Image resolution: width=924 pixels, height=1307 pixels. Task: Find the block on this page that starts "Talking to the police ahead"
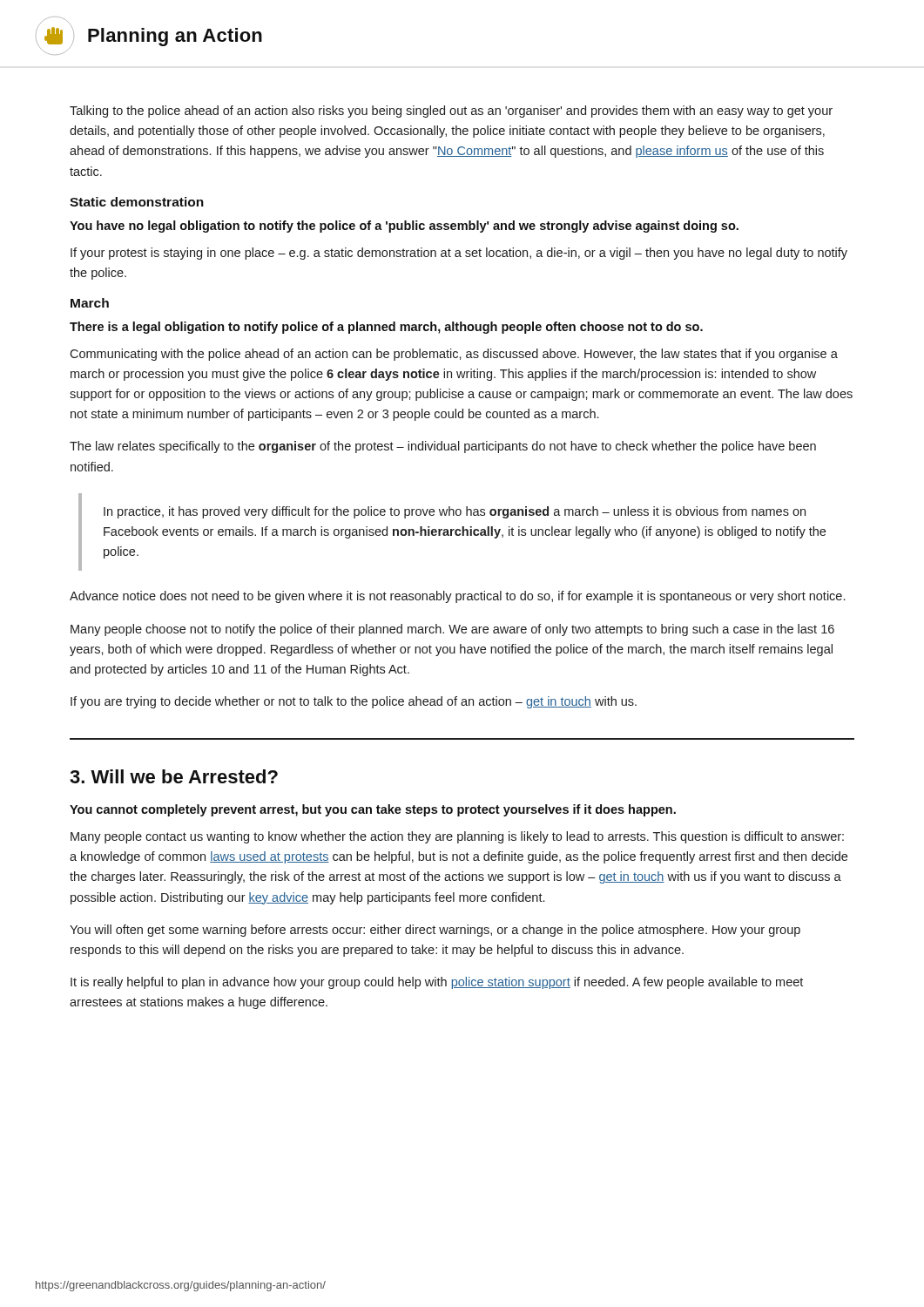click(451, 141)
